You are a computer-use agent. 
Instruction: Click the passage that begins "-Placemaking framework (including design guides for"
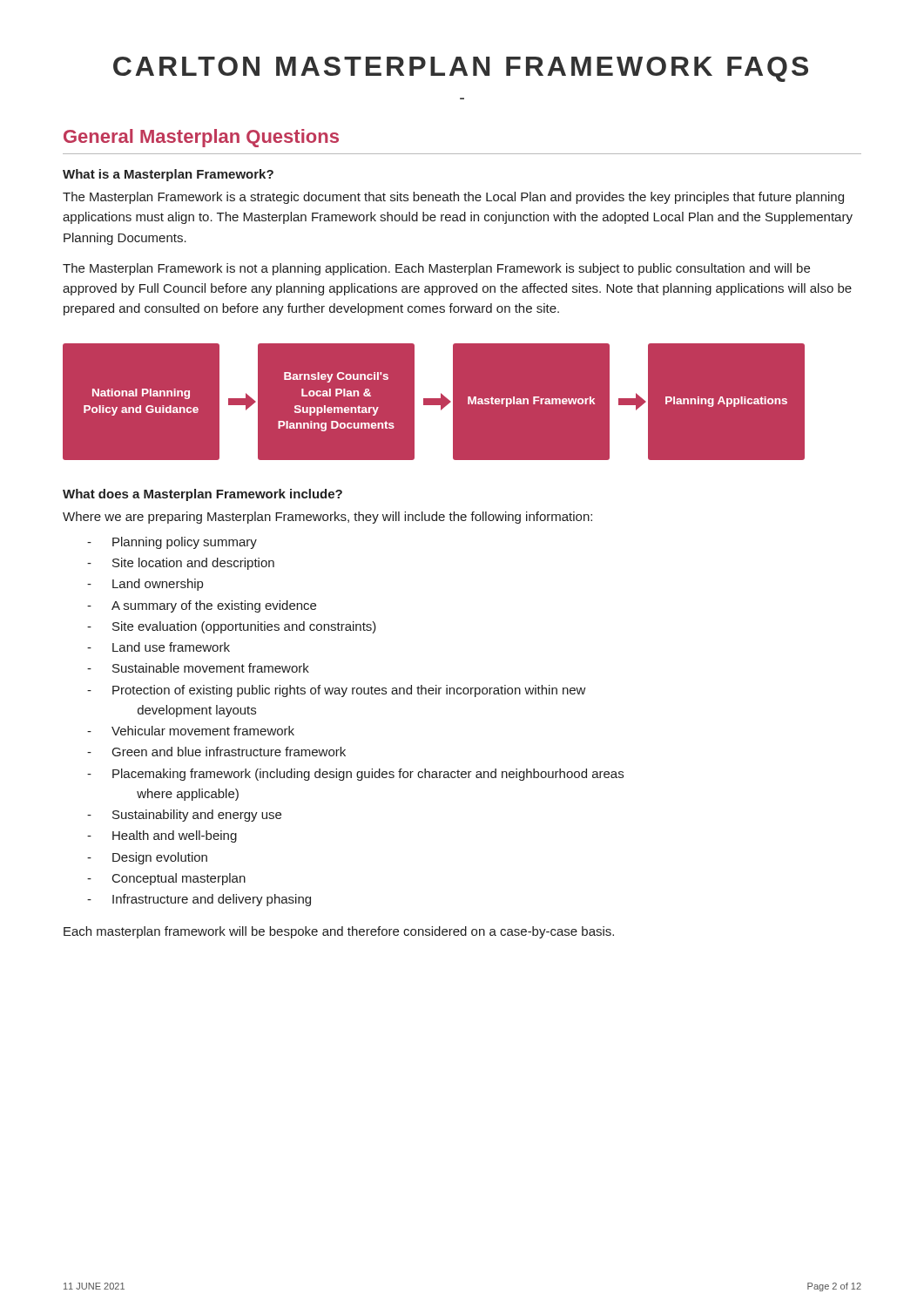462,783
